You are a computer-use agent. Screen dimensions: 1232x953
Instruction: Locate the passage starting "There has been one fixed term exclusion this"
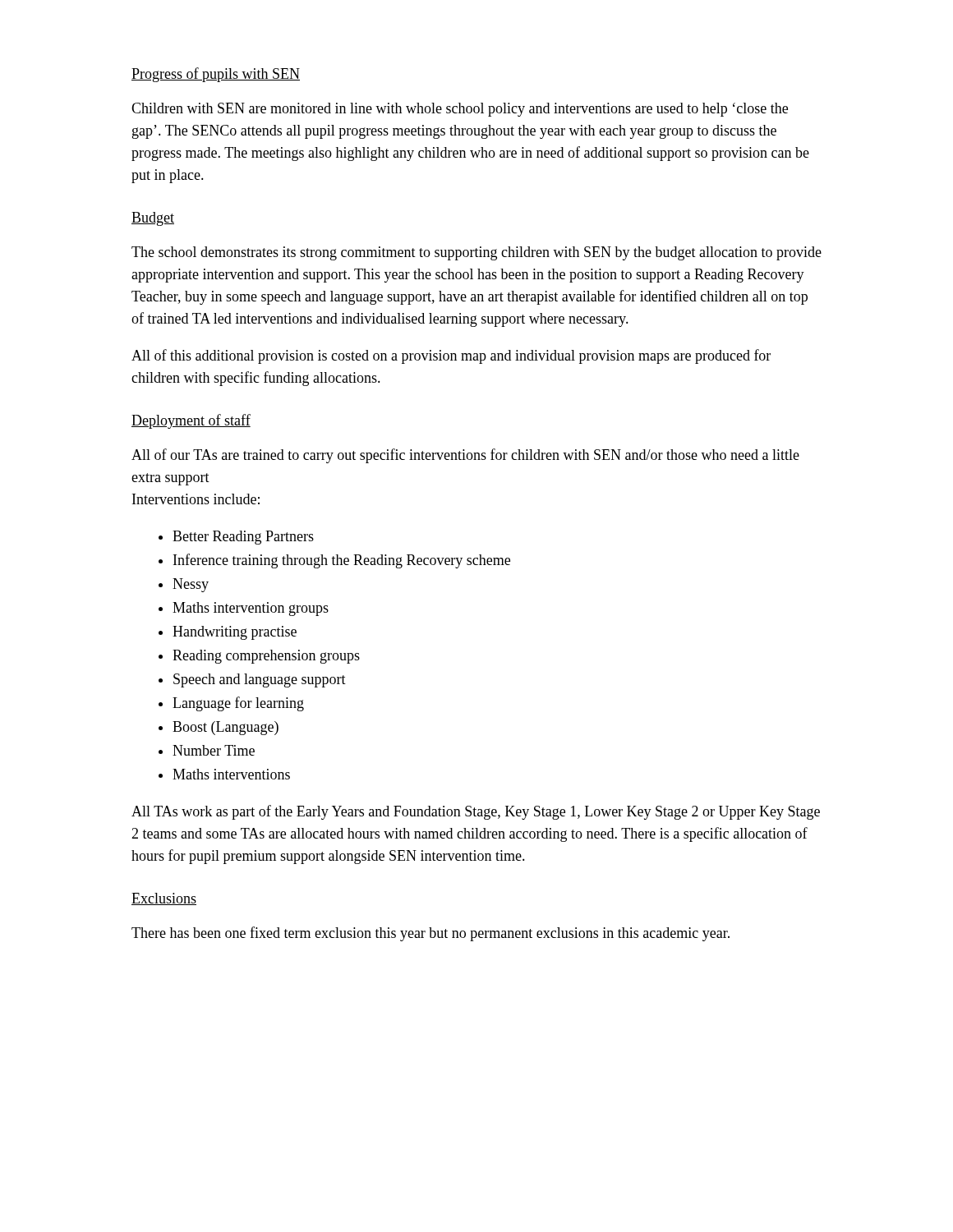point(431,933)
